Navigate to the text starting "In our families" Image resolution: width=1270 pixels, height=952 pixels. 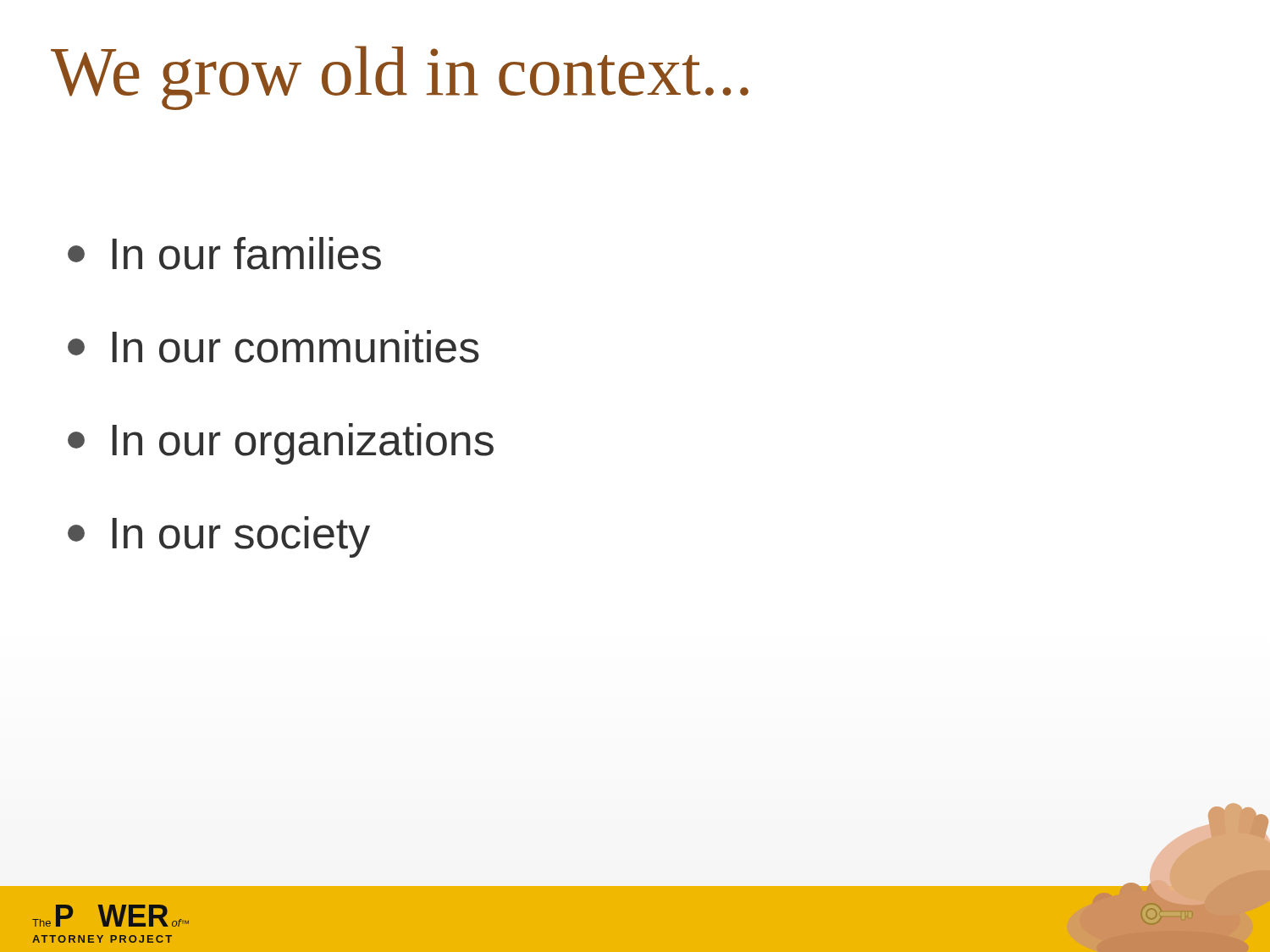tap(225, 254)
